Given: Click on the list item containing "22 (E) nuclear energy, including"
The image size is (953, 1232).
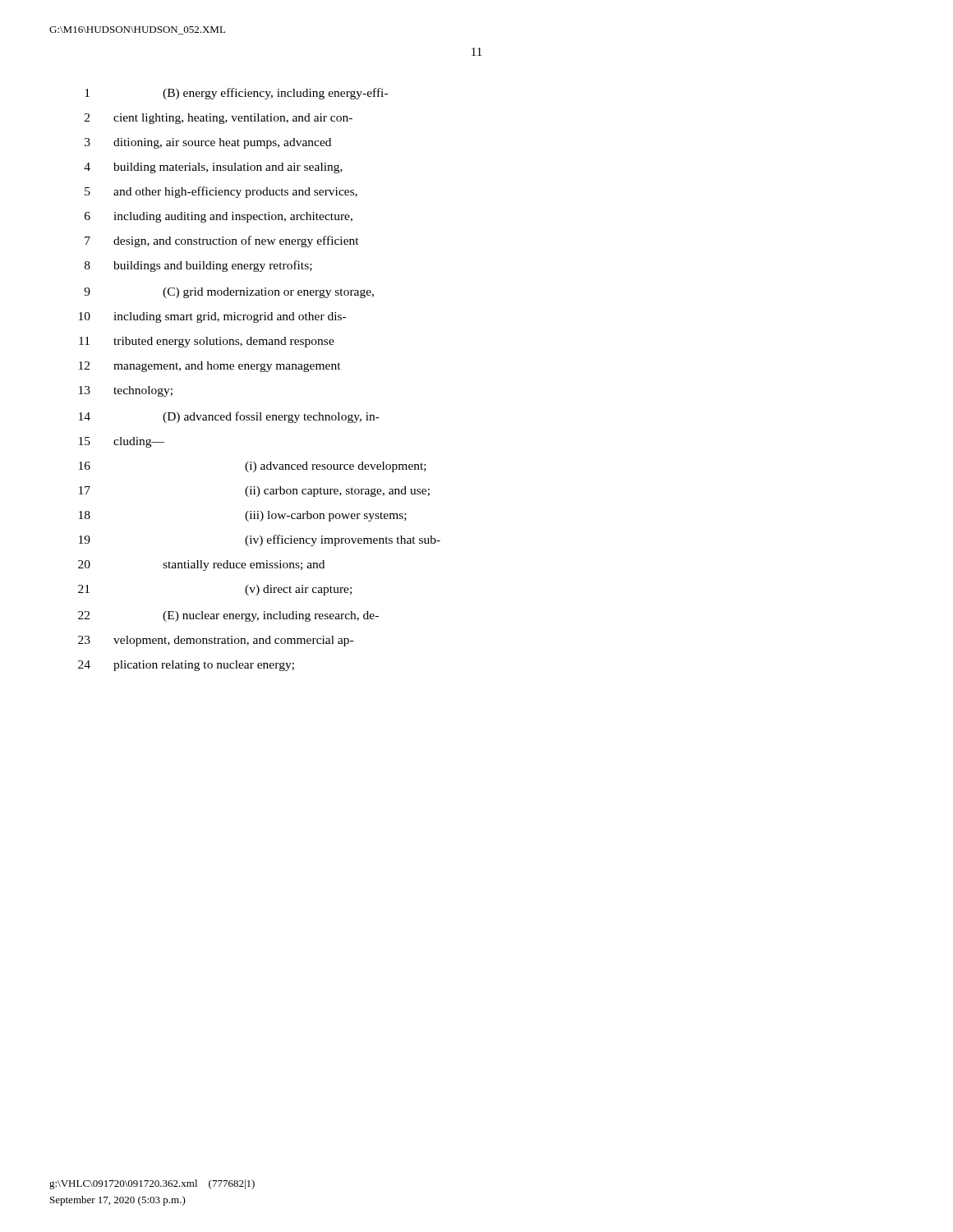Looking at the screenshot, I should [228, 616].
